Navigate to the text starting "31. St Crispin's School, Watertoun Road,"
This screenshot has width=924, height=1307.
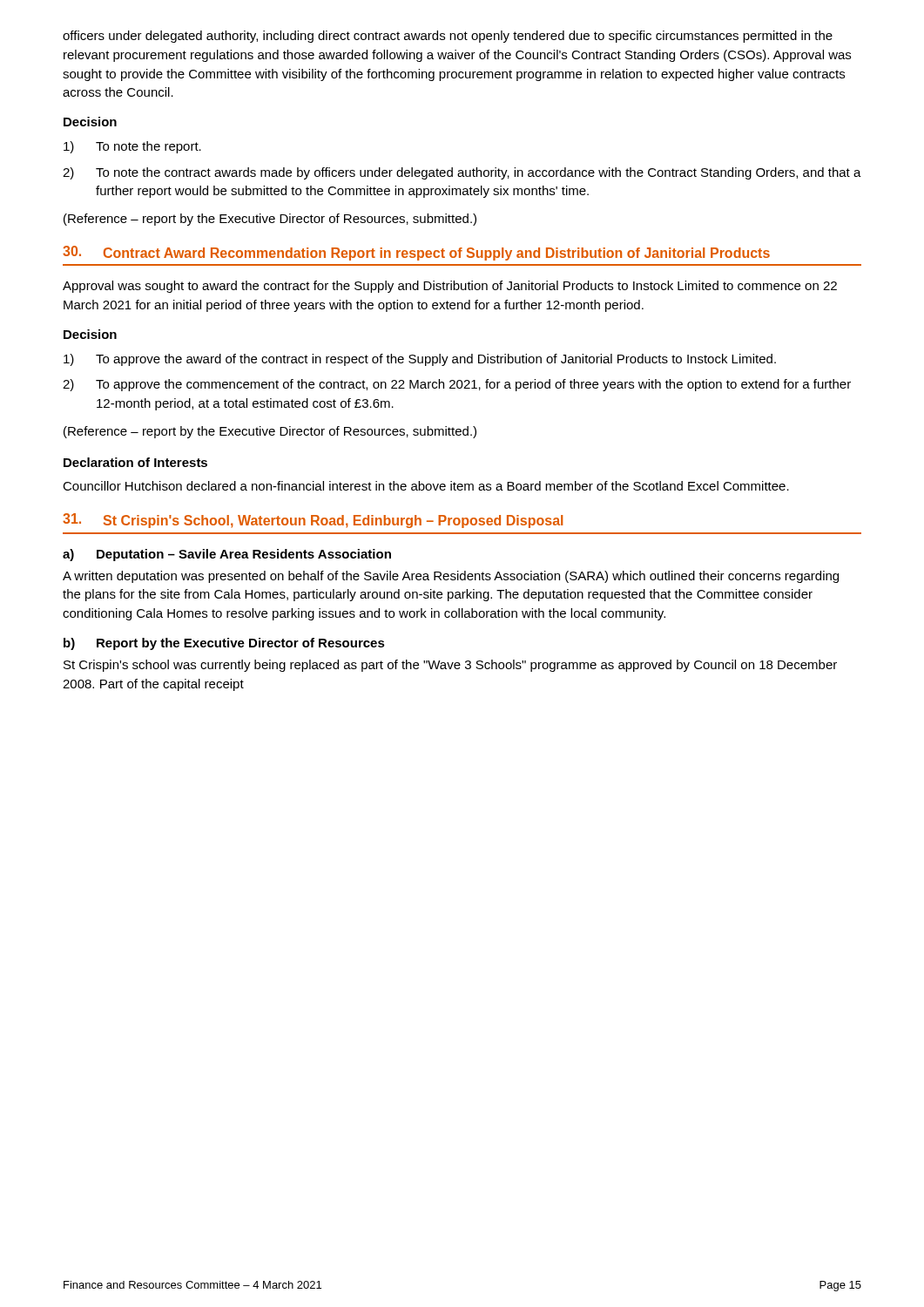(462, 523)
